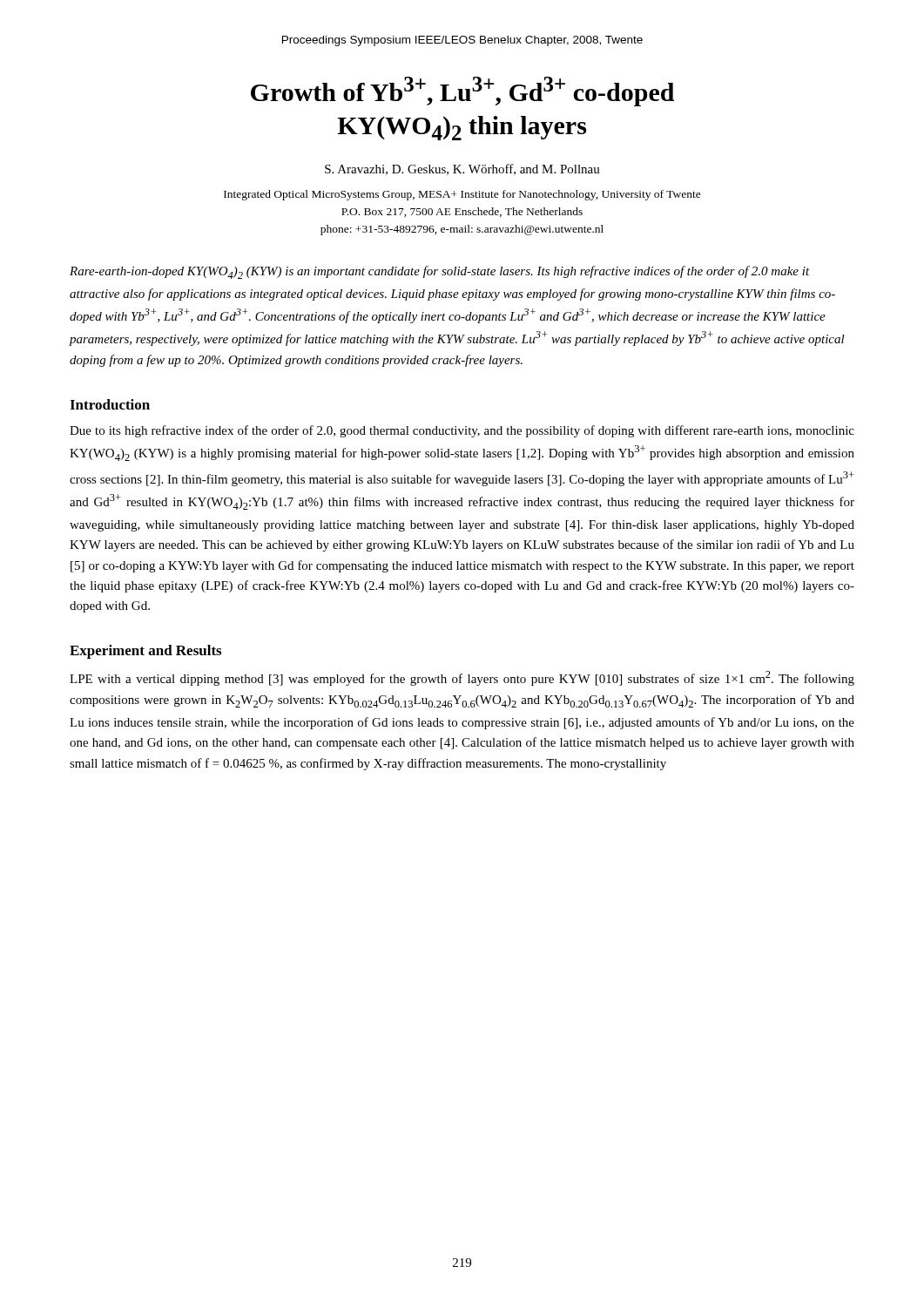Viewport: 924px width, 1307px height.
Task: Navigate to the element starting "LPE with a vertical dipping method [3] was"
Action: 462,720
